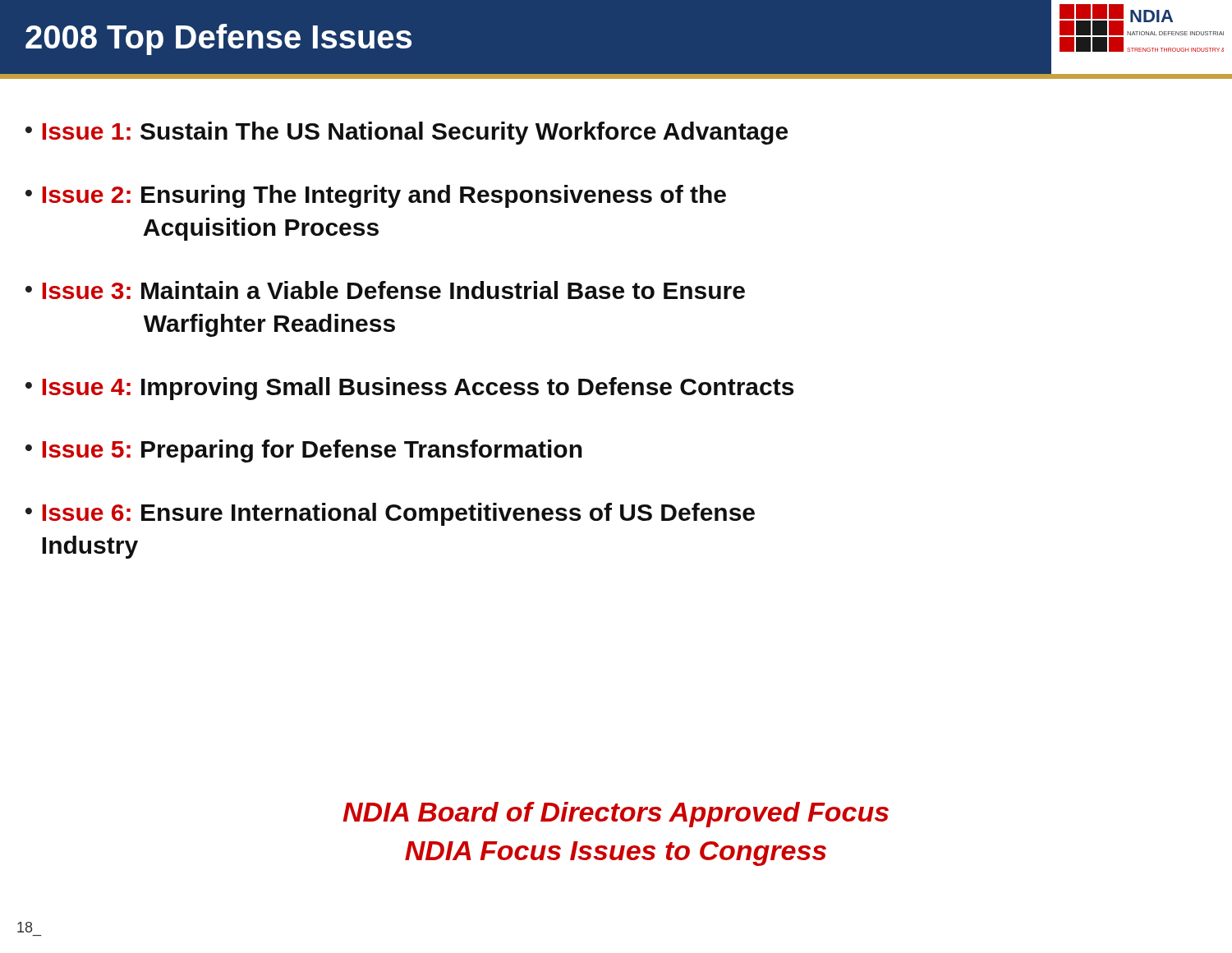Find the region starting "• Issue 6: Ensure"
Screen dimensions: 953x1232
pyautogui.click(x=390, y=529)
